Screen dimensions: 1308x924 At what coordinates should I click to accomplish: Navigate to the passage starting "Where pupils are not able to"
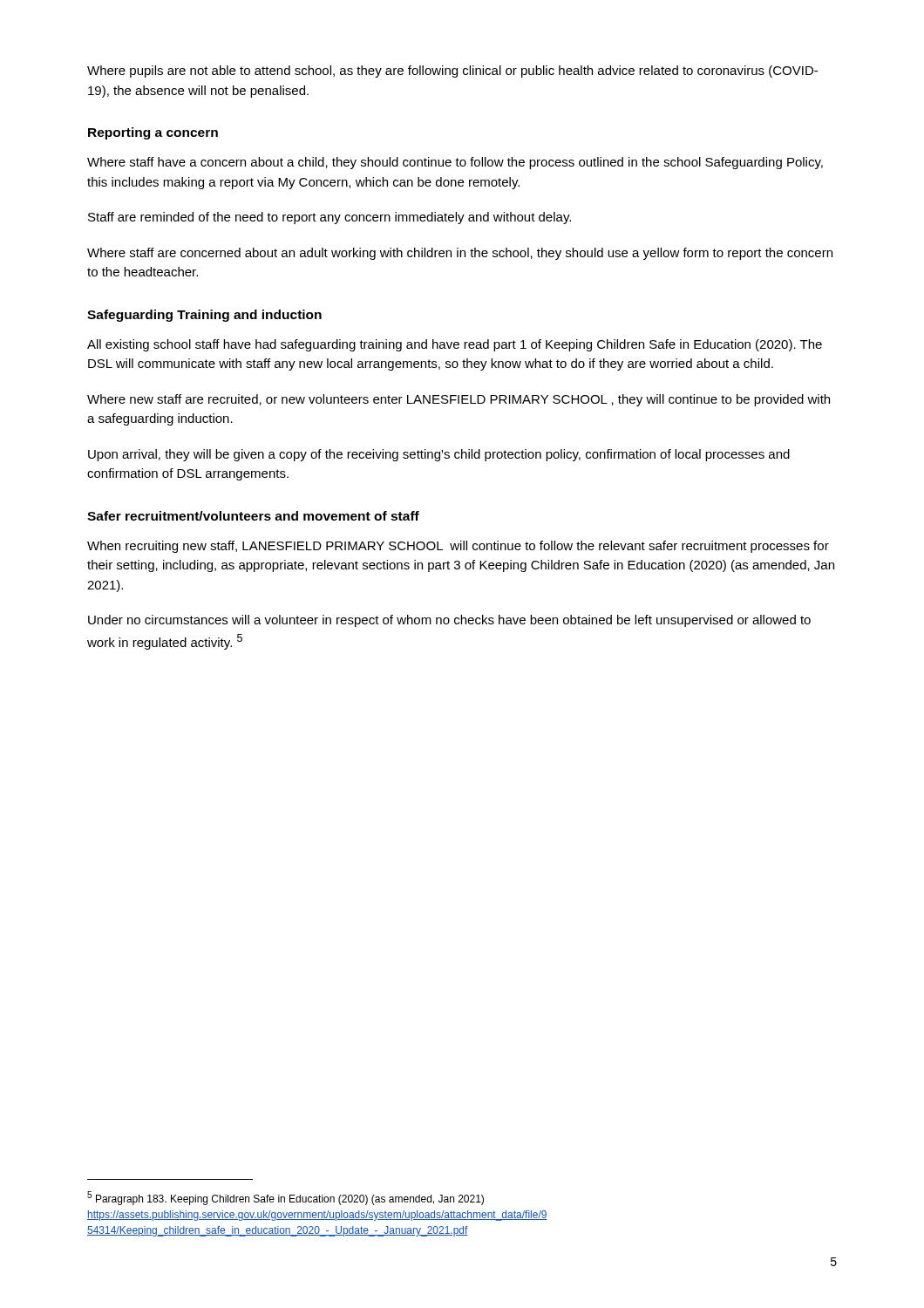tap(453, 80)
